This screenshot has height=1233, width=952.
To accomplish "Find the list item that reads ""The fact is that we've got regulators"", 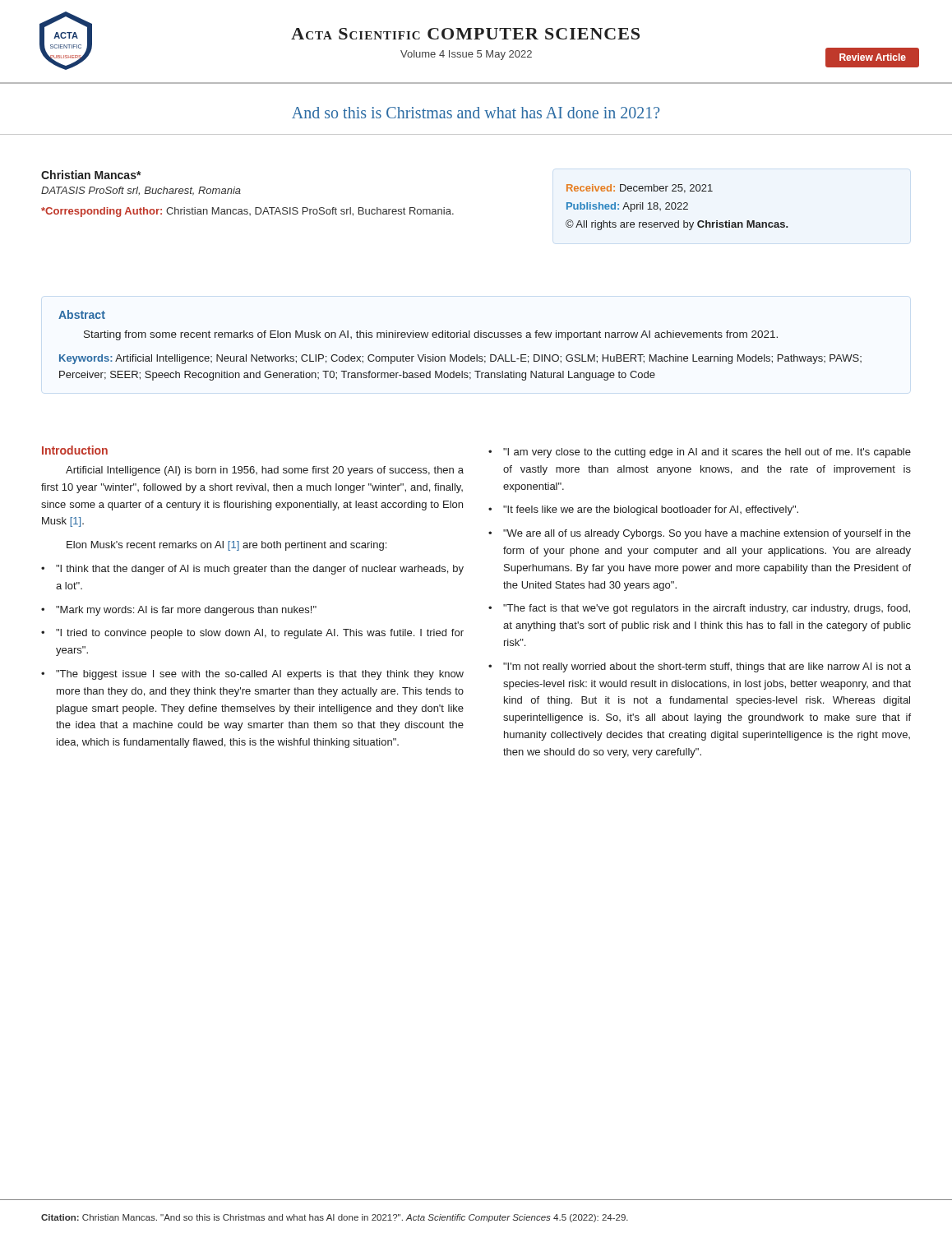I will (700, 626).
